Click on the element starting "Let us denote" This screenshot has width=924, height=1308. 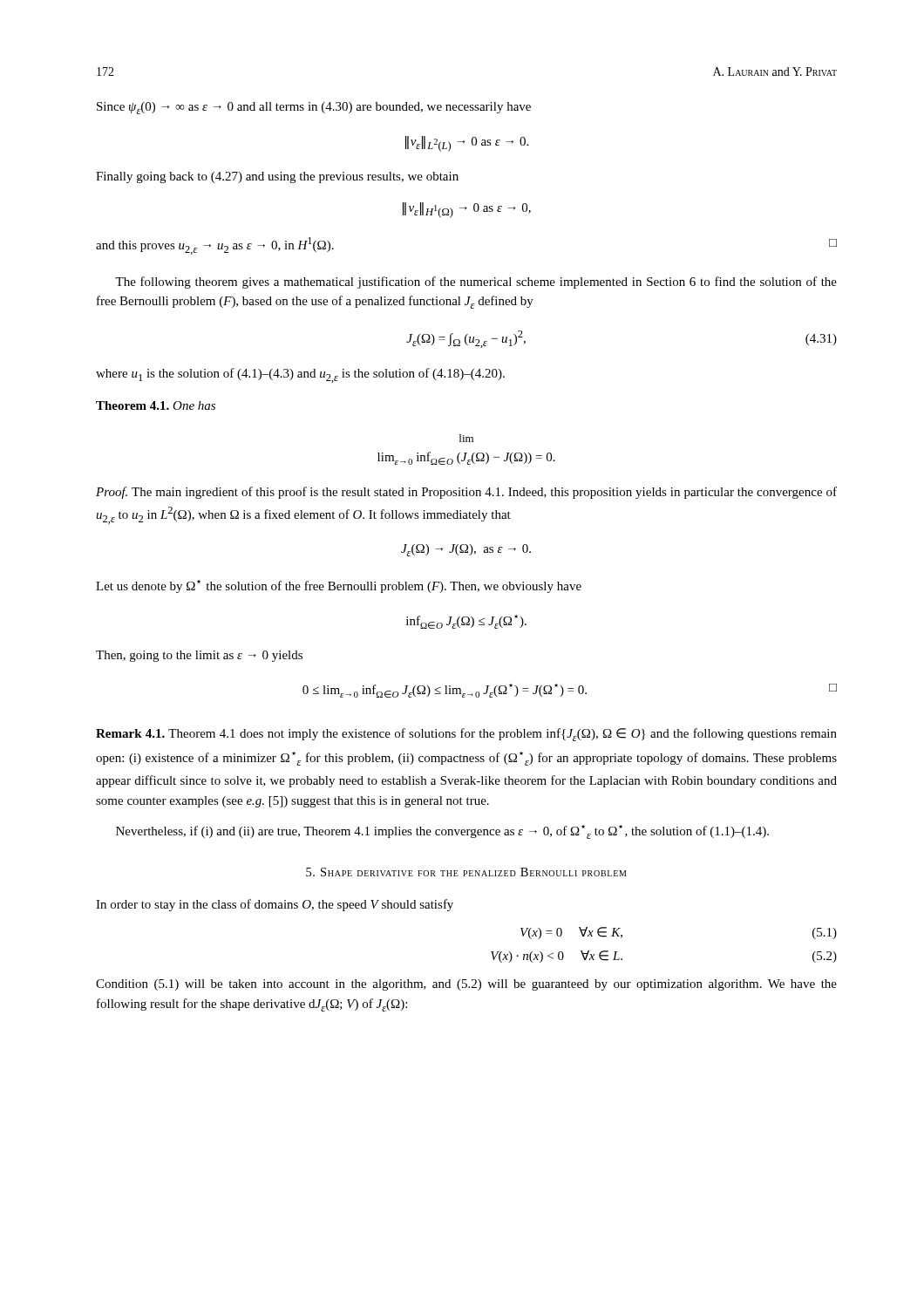(x=339, y=584)
